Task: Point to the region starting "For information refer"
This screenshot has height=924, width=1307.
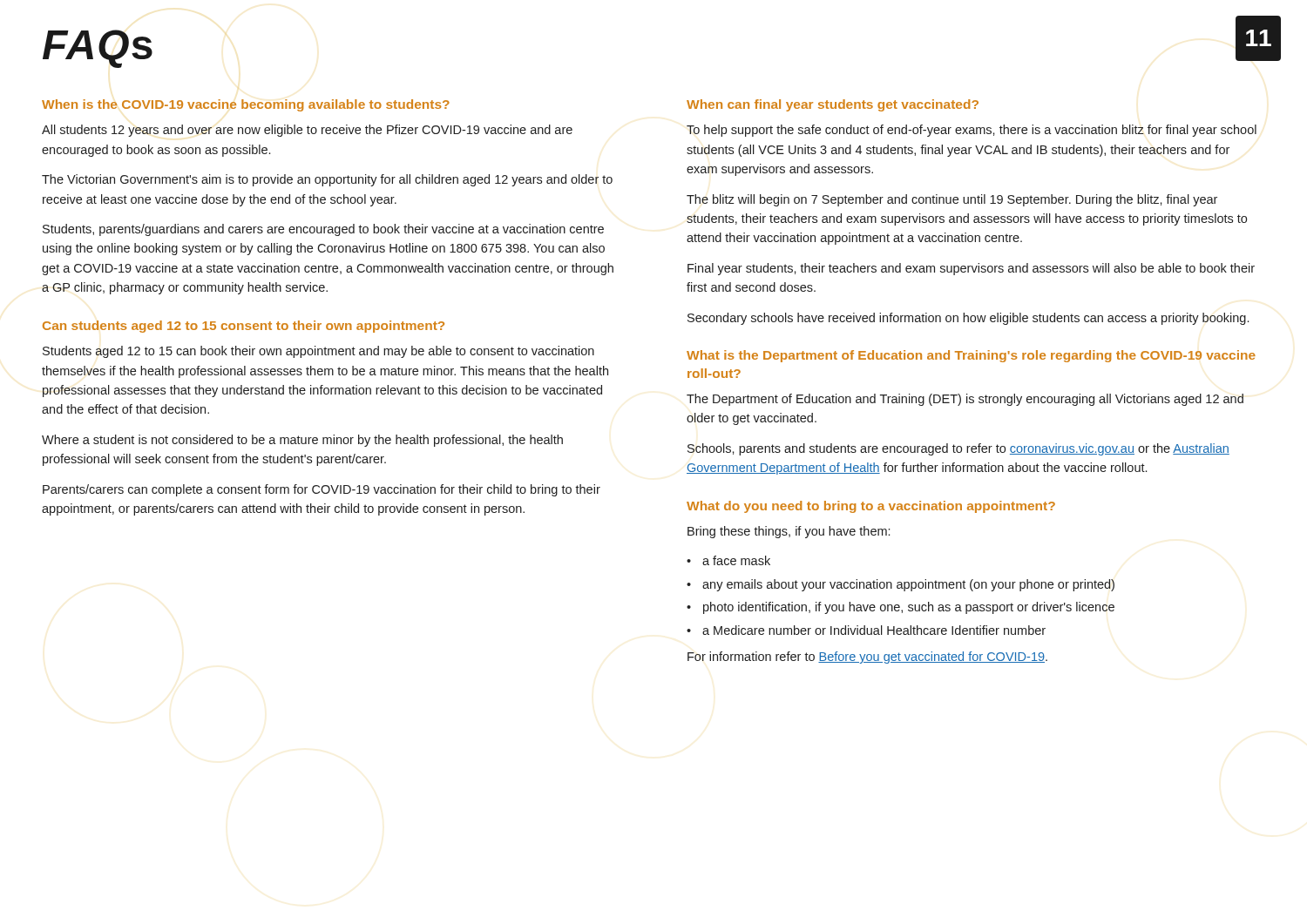Action: pos(867,657)
